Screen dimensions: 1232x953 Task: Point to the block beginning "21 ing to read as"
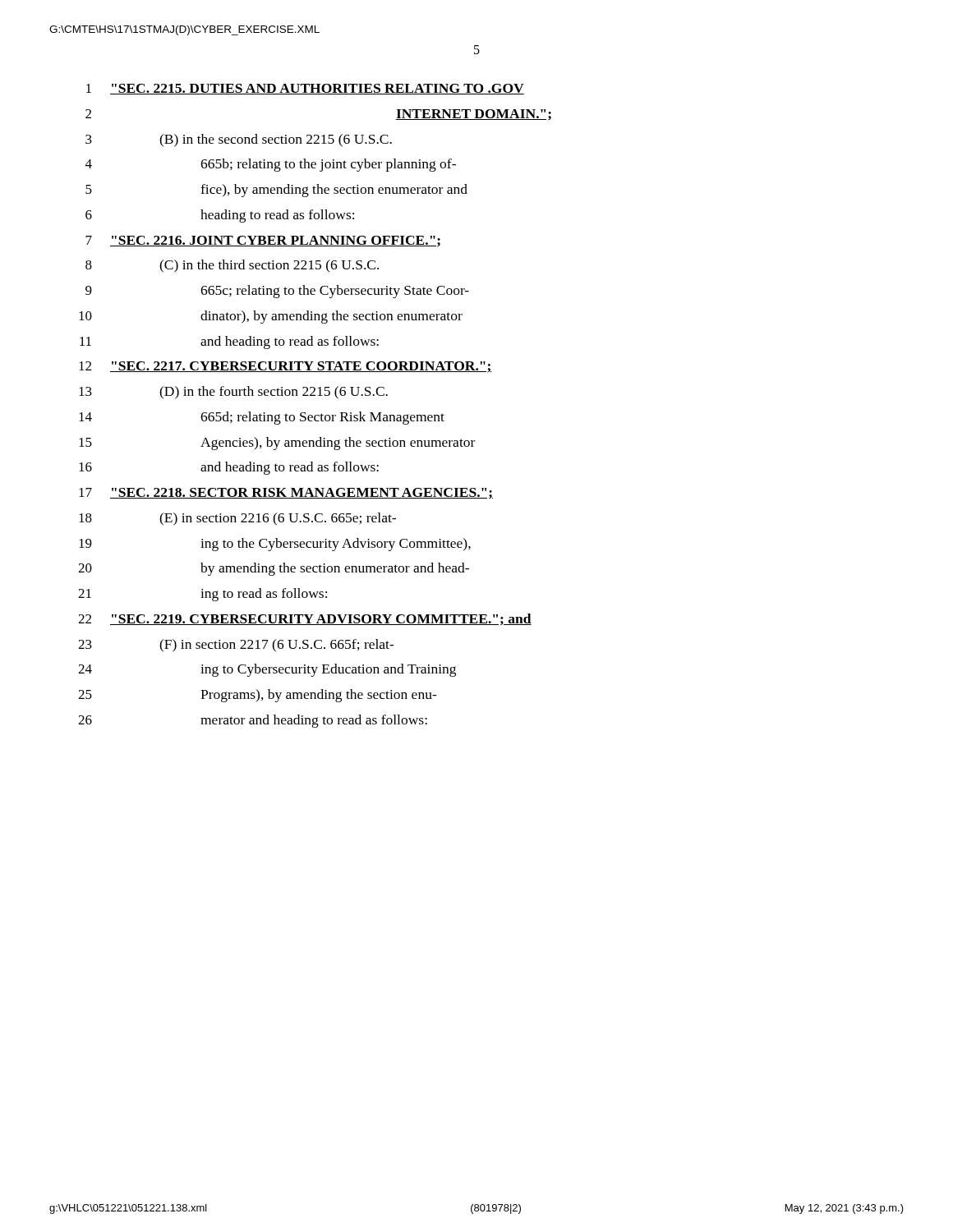pos(203,595)
